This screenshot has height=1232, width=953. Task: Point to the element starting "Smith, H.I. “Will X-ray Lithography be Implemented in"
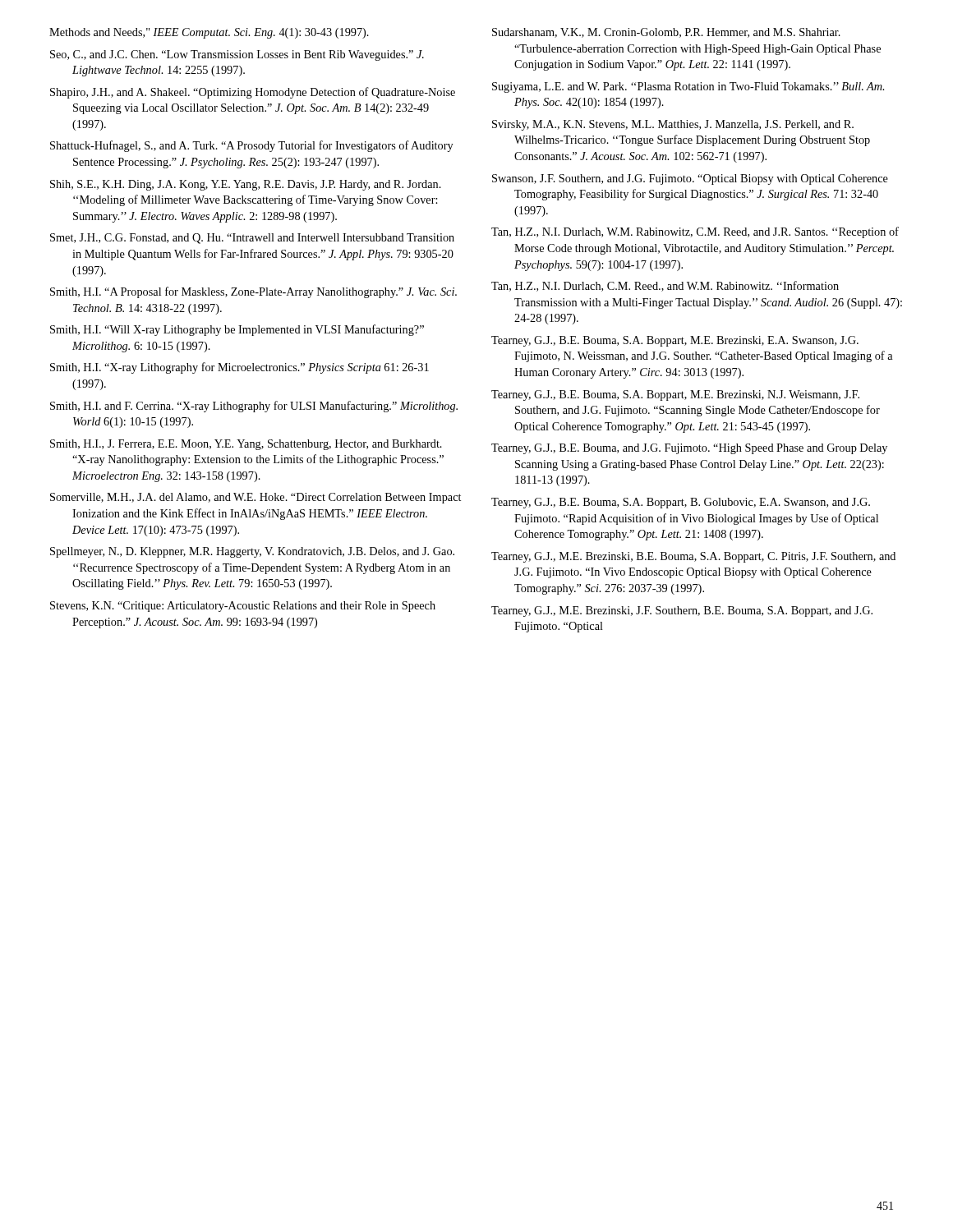[x=237, y=338]
